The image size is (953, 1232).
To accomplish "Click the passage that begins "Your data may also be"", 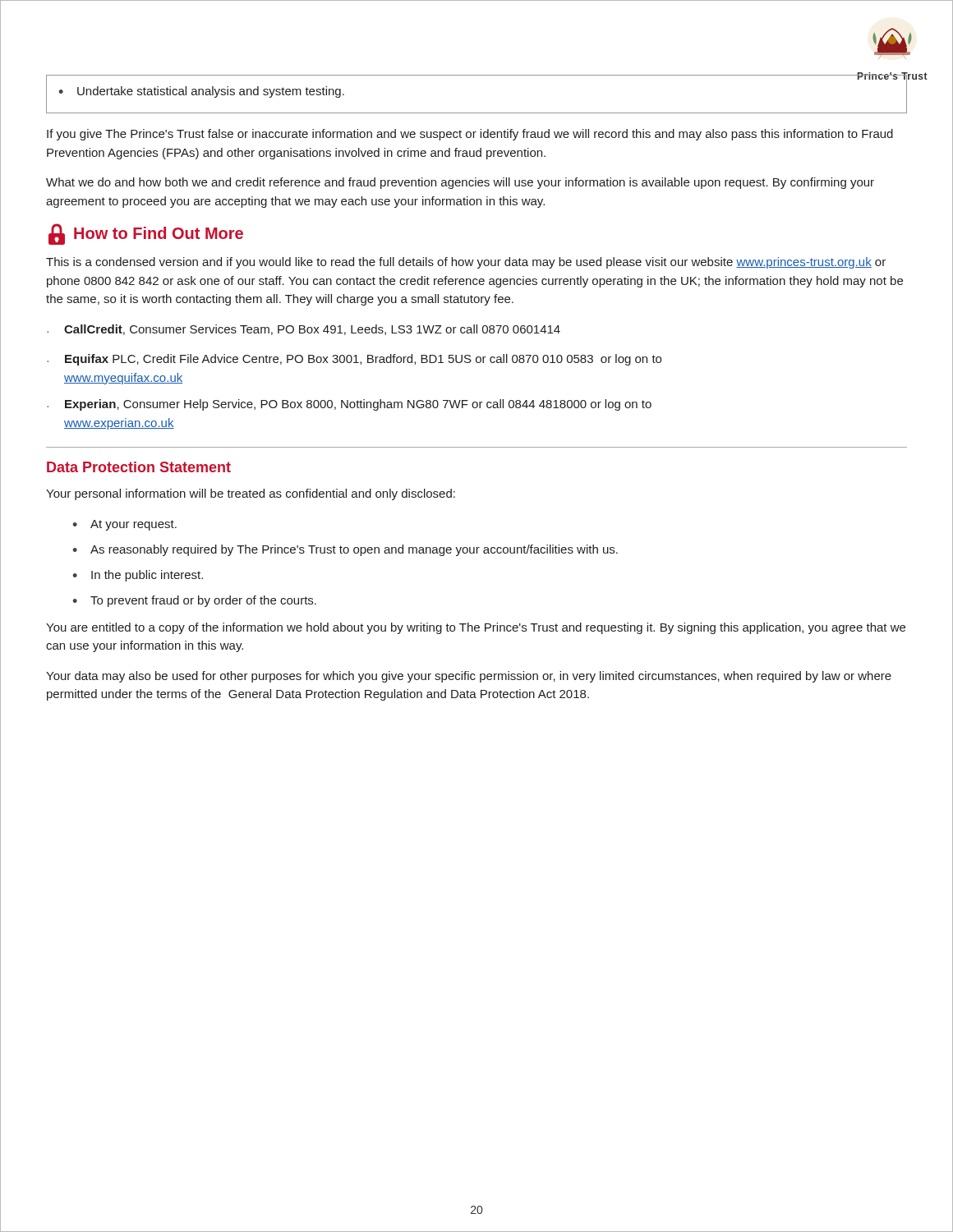I will pyautogui.click(x=469, y=685).
